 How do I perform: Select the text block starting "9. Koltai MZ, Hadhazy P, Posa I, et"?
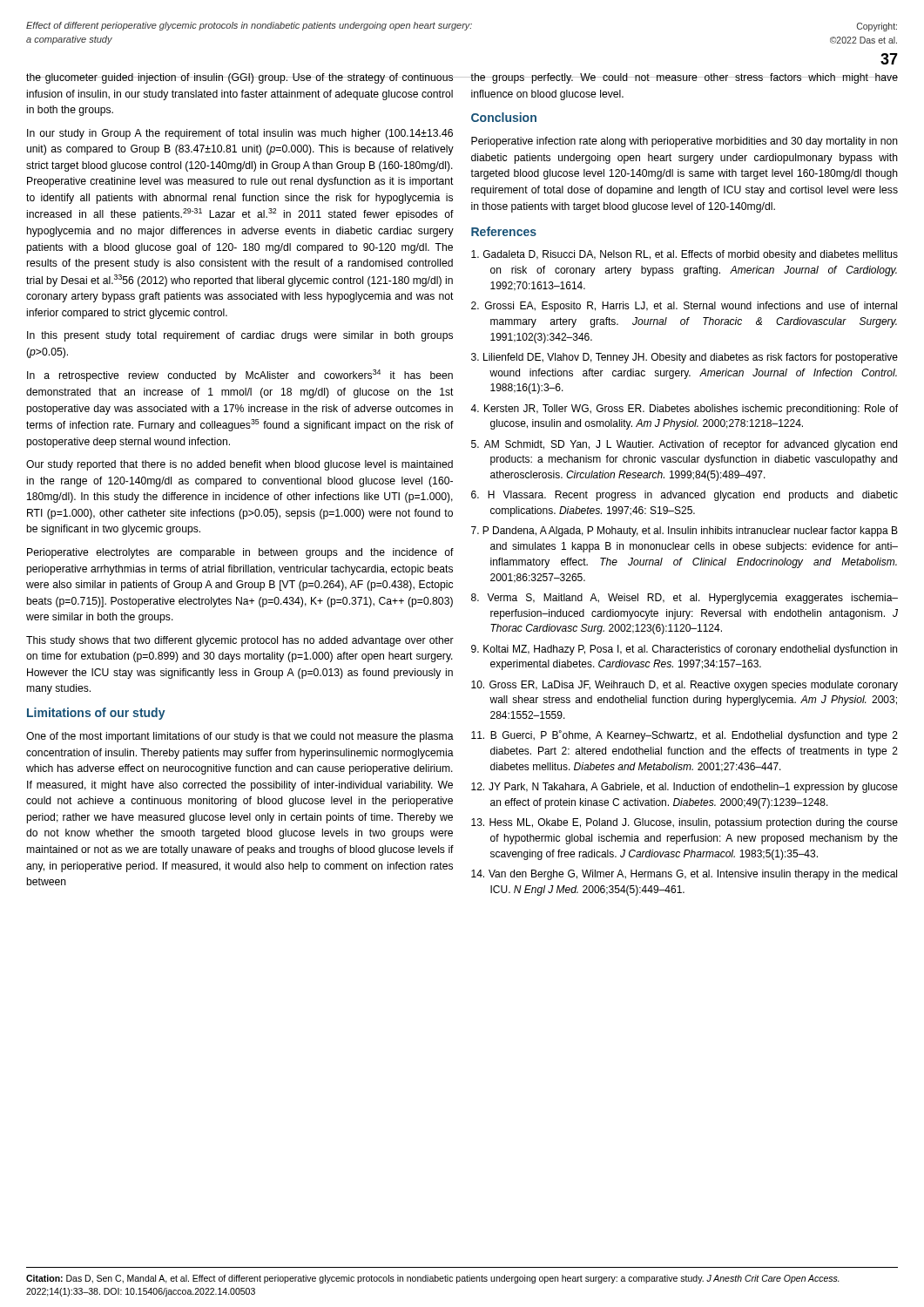(x=684, y=657)
